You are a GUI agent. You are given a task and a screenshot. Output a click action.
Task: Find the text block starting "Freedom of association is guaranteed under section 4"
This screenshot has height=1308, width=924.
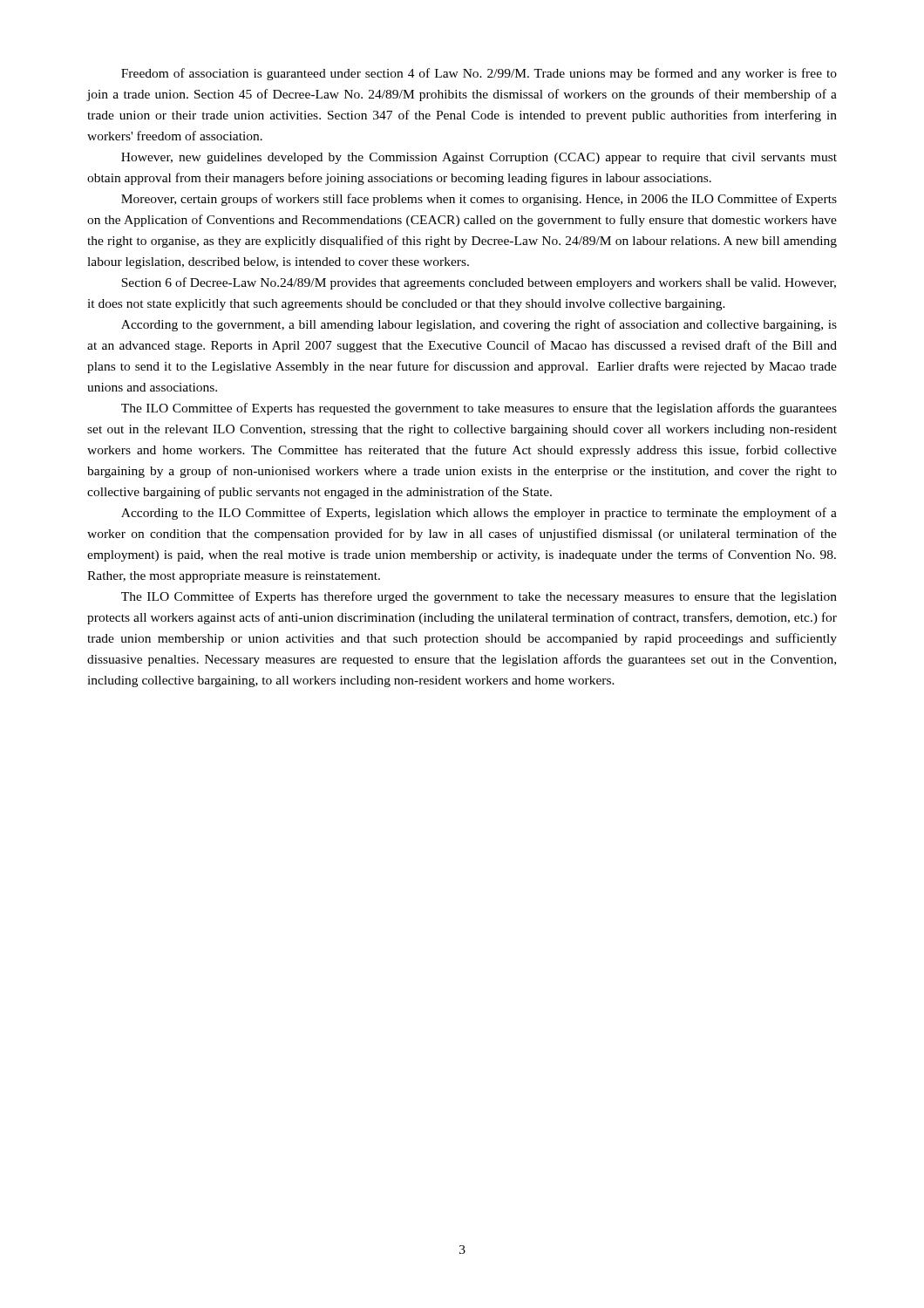click(x=462, y=105)
